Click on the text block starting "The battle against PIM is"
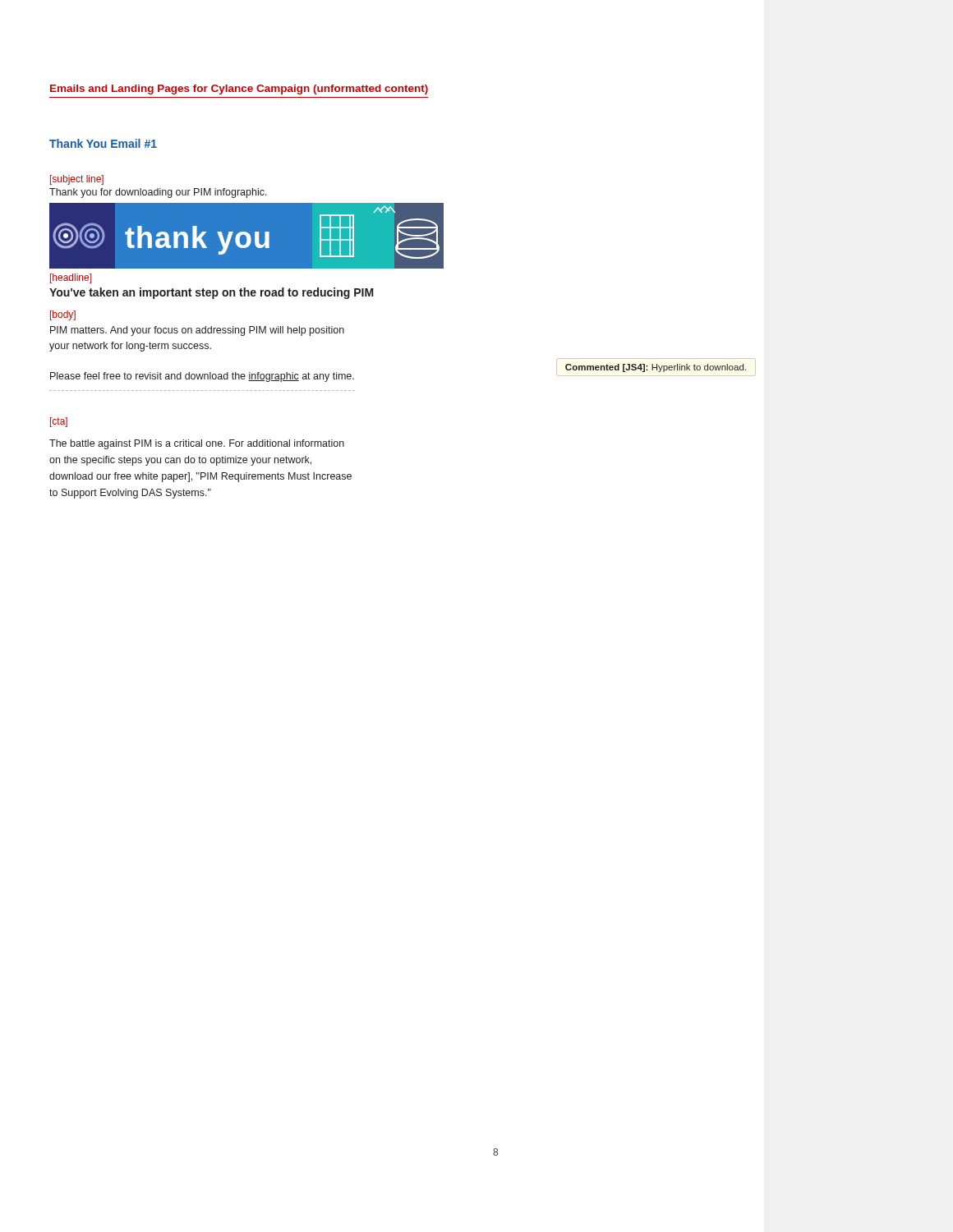 tap(345, 468)
